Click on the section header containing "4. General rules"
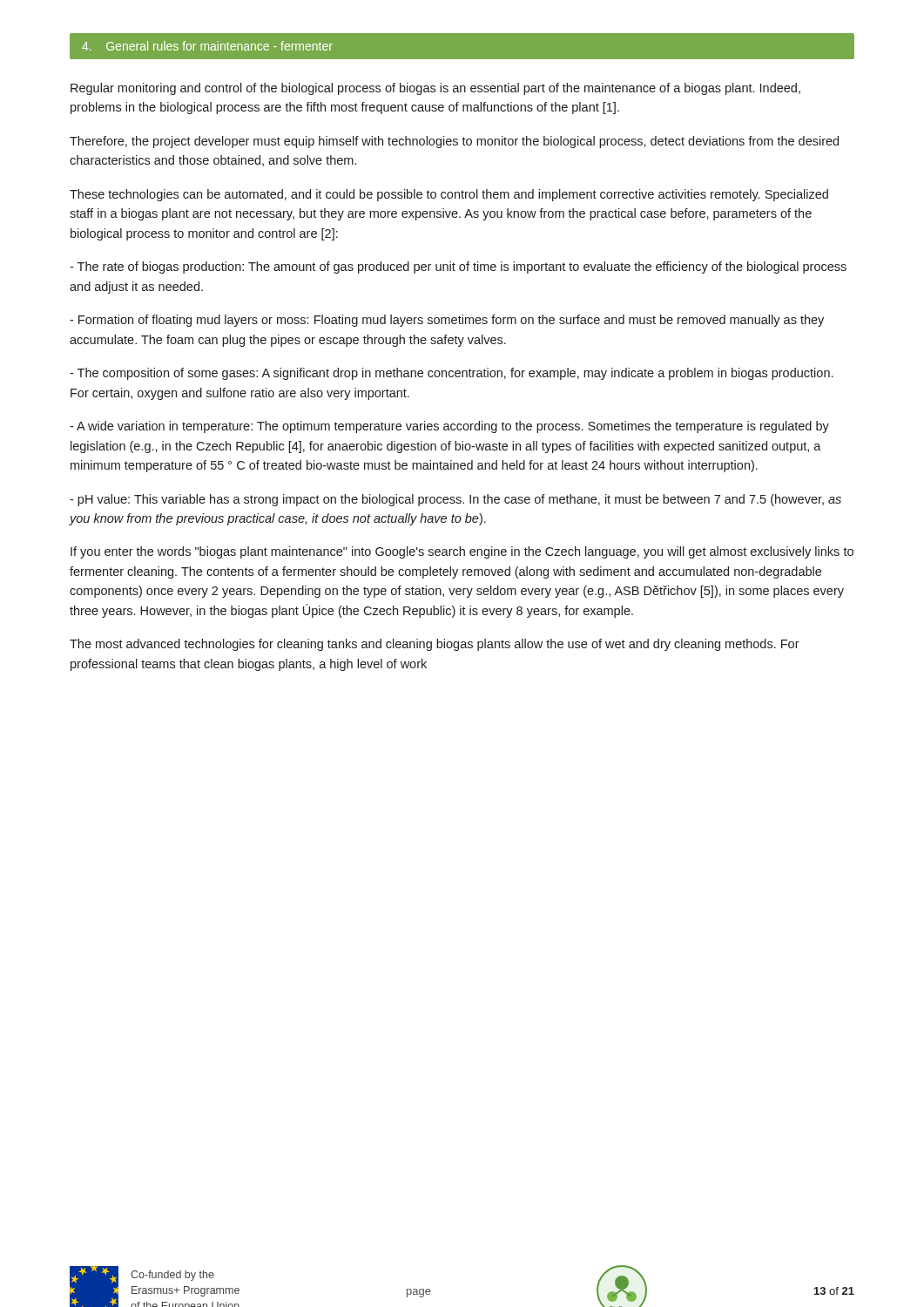The width and height of the screenshot is (924, 1307). [x=207, y=46]
